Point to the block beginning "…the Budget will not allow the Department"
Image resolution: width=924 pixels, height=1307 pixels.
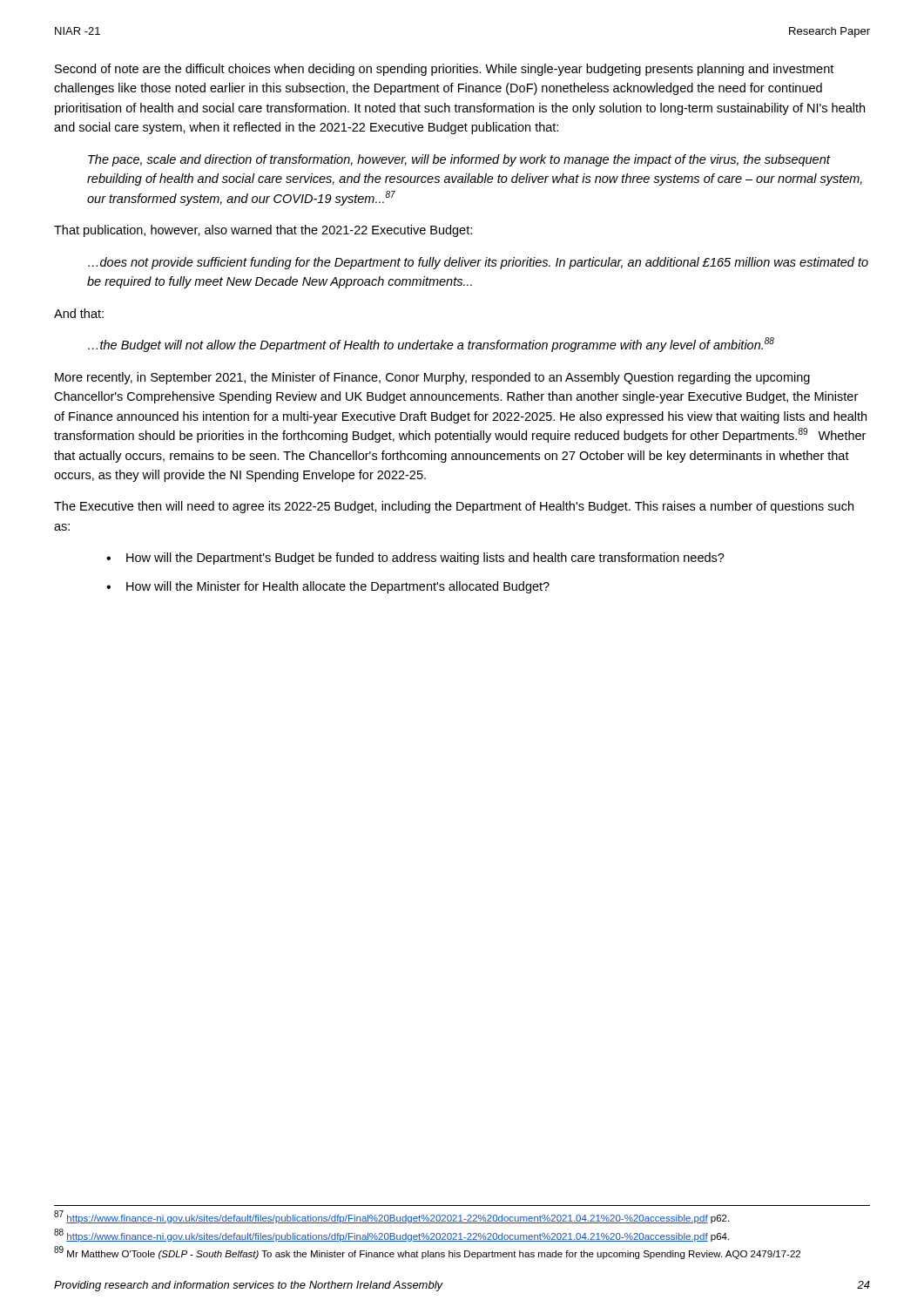(x=431, y=344)
